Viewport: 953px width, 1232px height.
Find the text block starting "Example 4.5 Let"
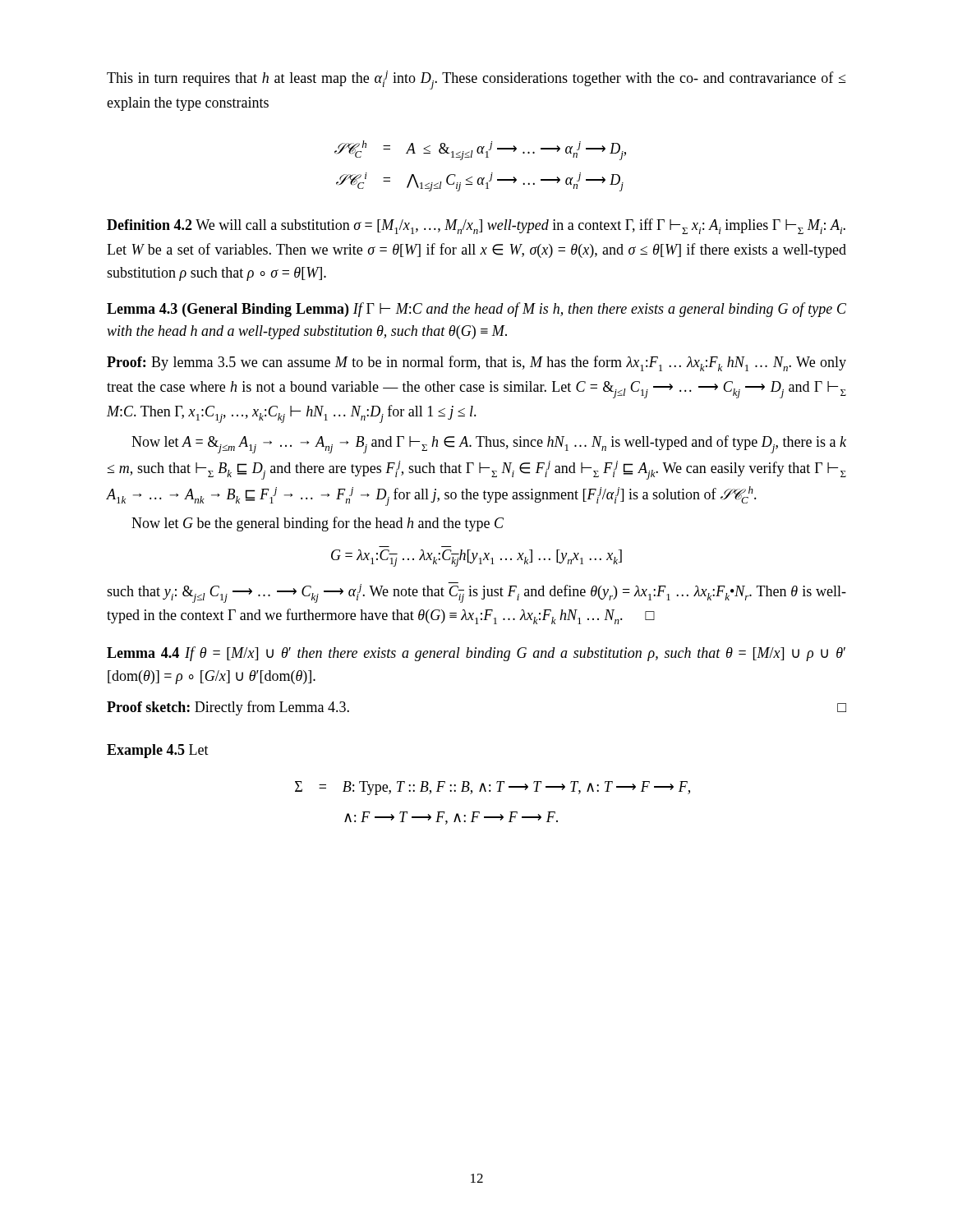click(158, 750)
